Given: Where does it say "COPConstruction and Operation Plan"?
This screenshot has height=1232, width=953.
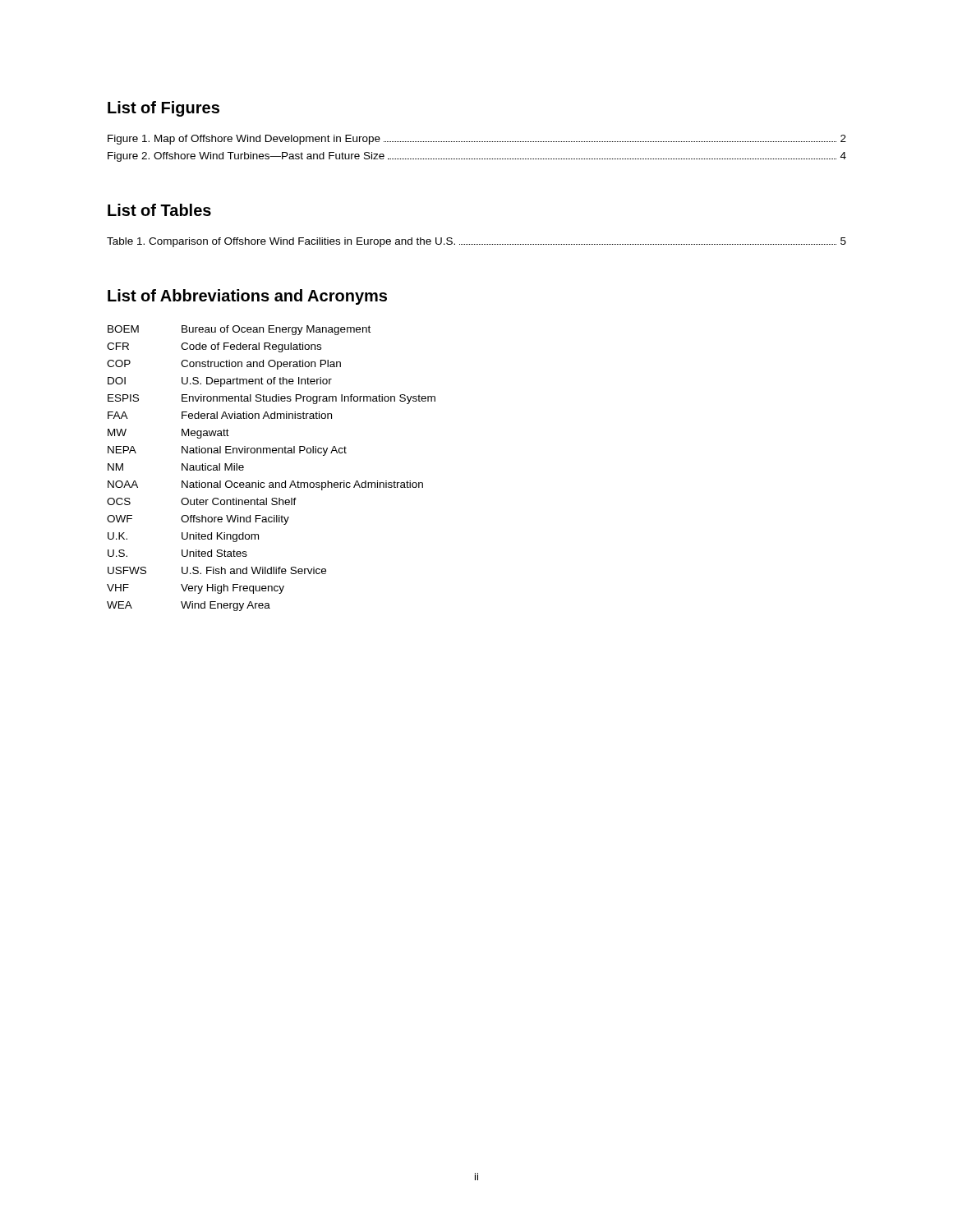Looking at the screenshot, I should click(224, 365).
